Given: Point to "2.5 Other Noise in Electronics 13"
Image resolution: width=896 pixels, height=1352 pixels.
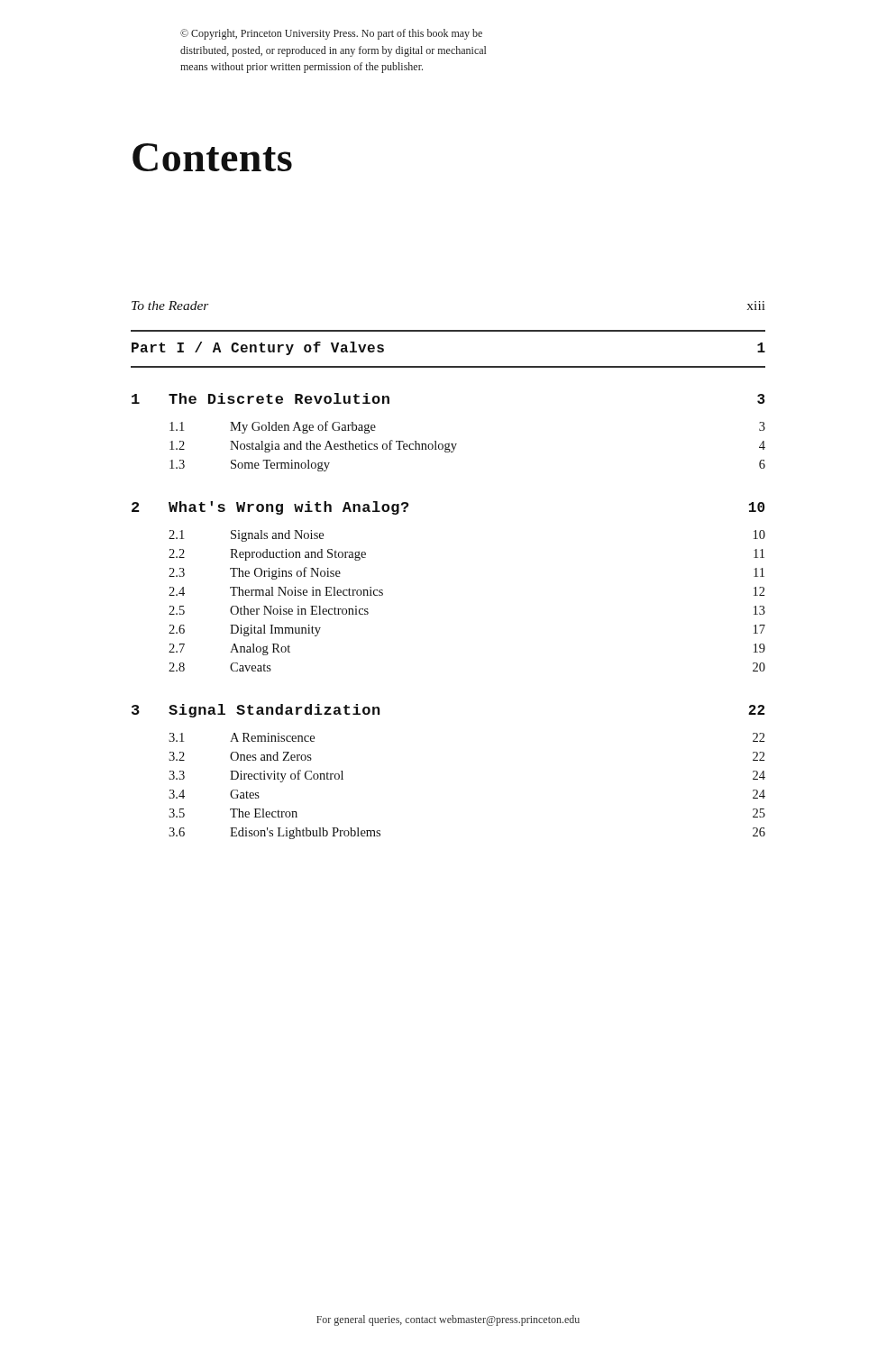Looking at the screenshot, I should click(x=173, y=610).
